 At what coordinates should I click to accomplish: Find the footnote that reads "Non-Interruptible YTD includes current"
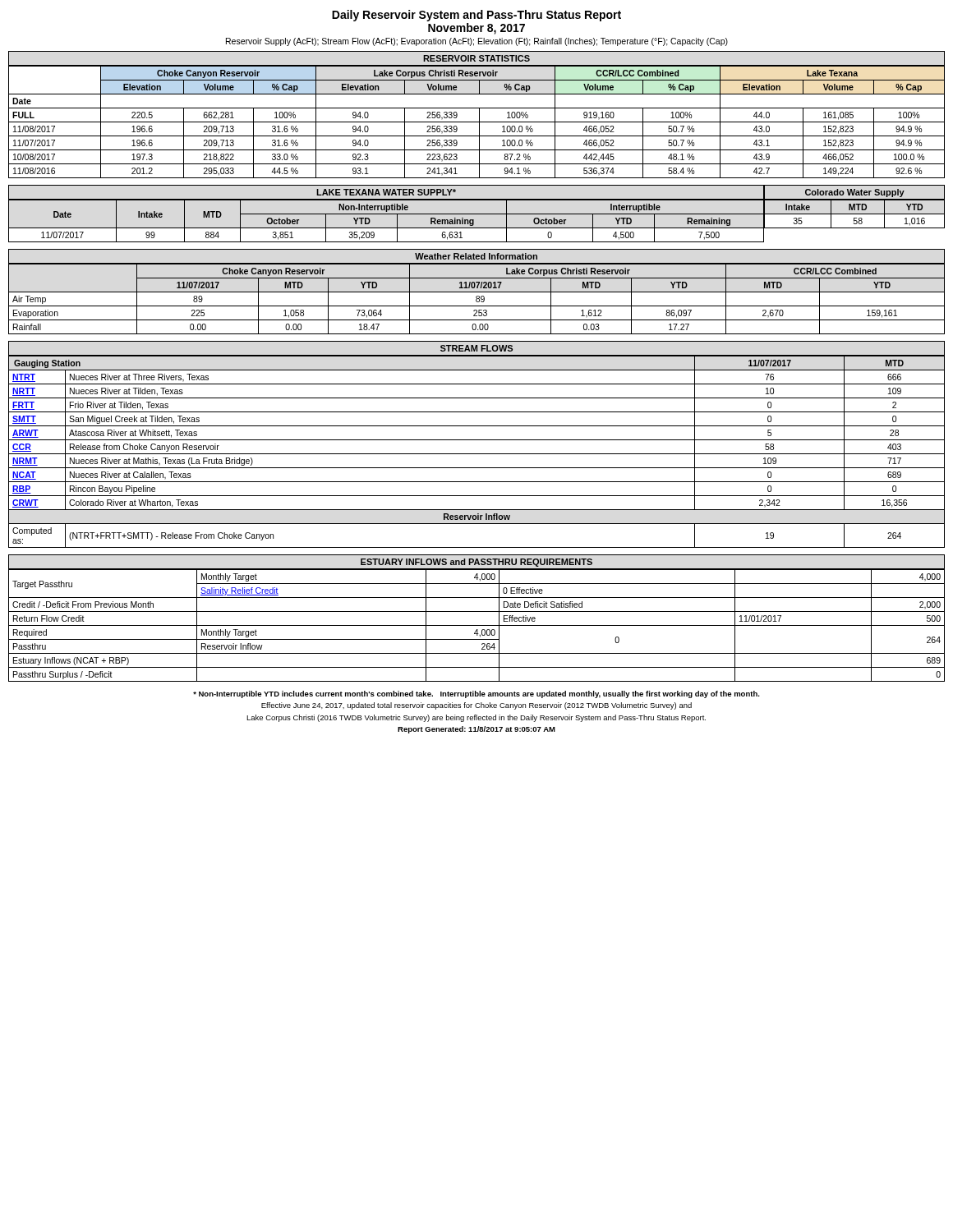(x=476, y=711)
